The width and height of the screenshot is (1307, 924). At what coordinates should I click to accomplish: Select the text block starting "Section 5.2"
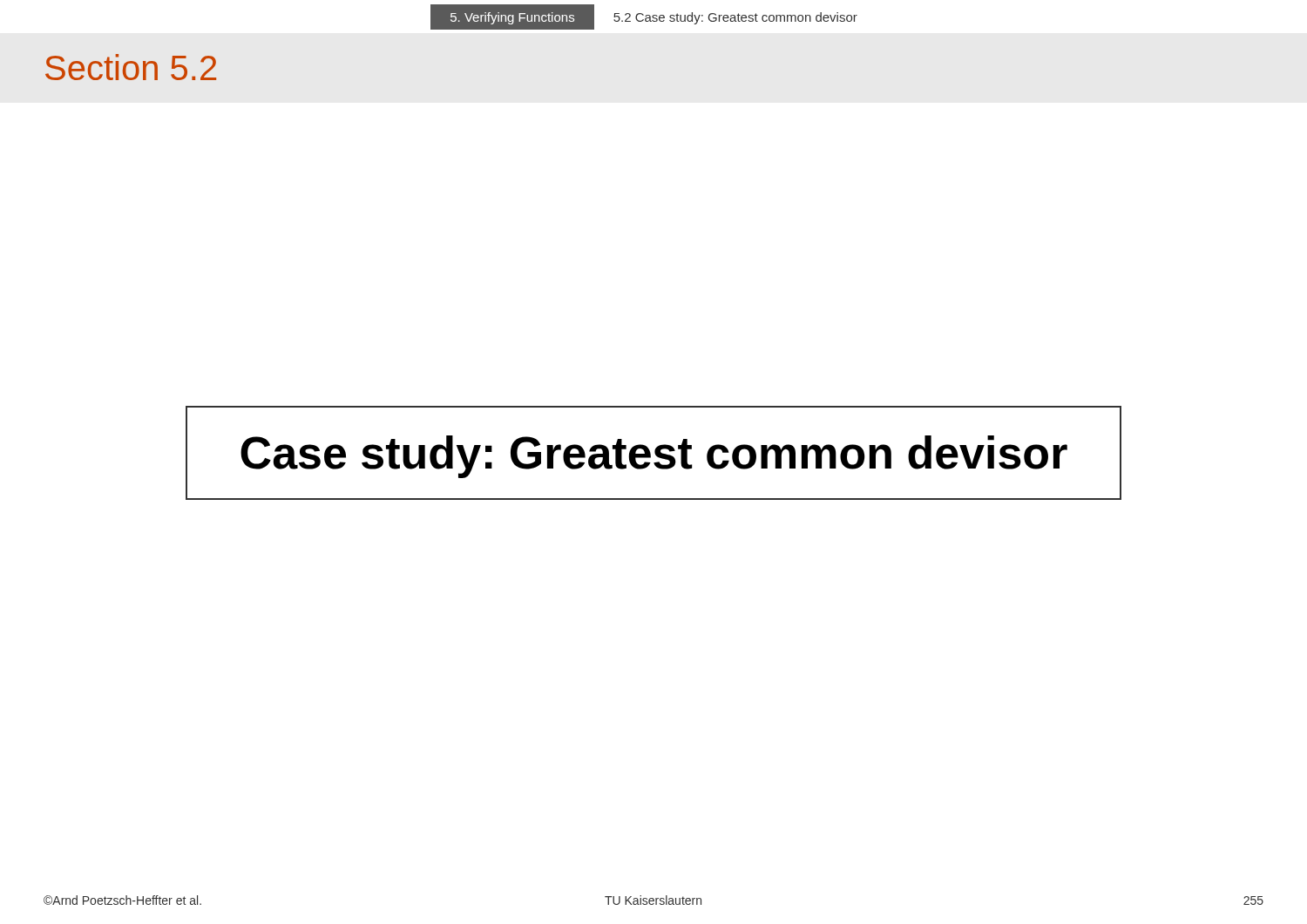pos(131,68)
